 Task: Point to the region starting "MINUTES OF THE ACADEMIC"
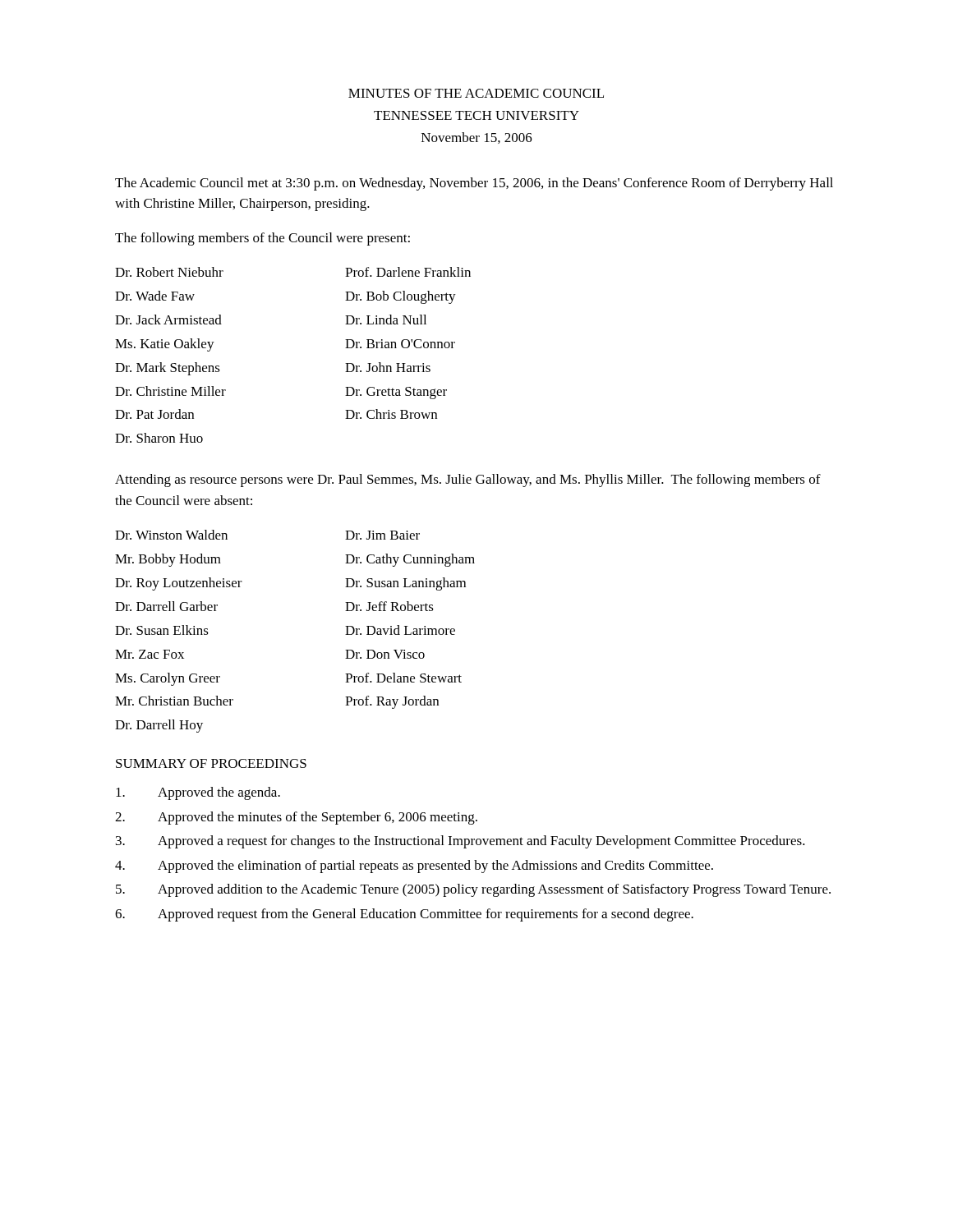[476, 116]
